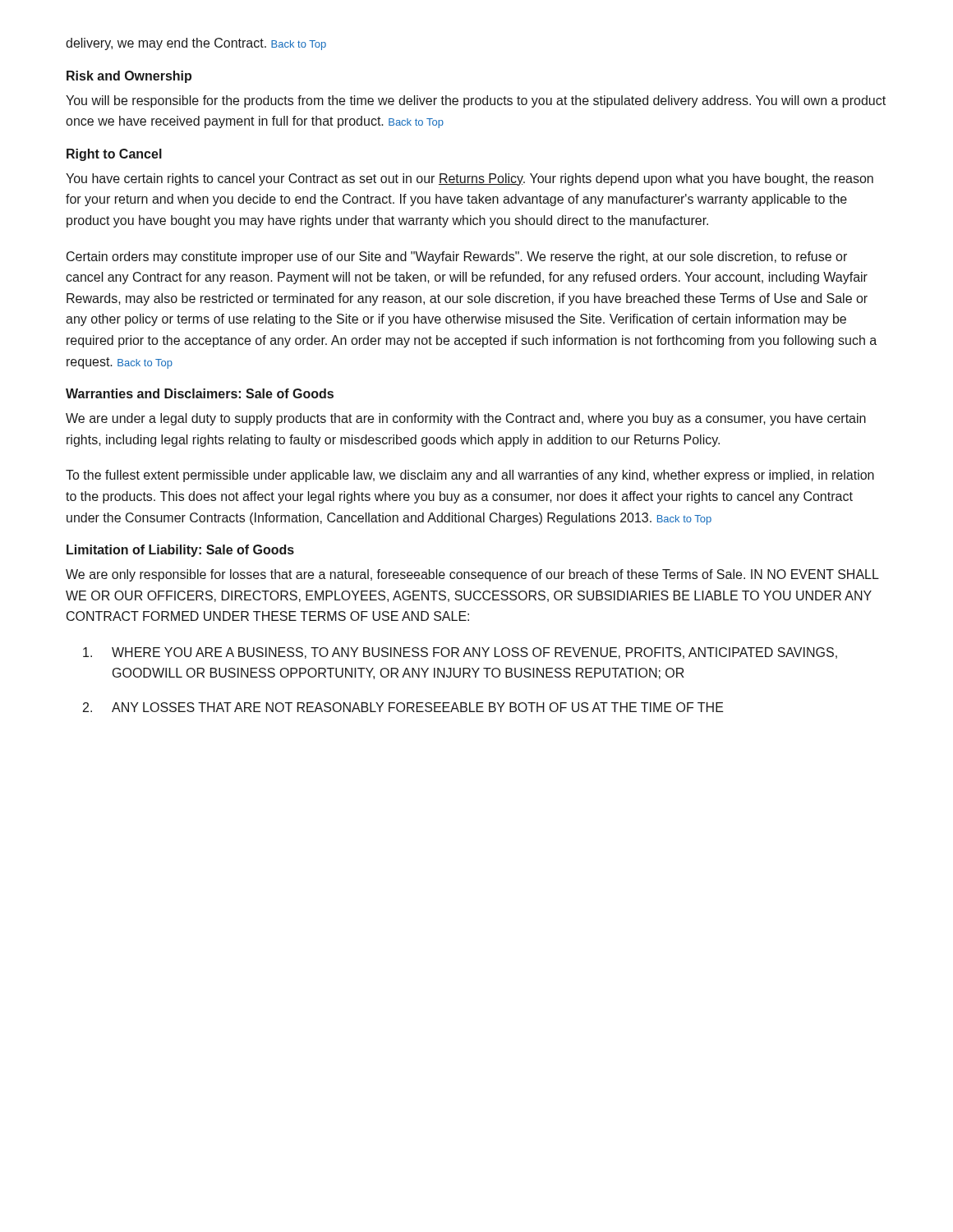Point to the region starting "Right to Cancel"
The height and width of the screenshot is (1232, 953).
(114, 154)
